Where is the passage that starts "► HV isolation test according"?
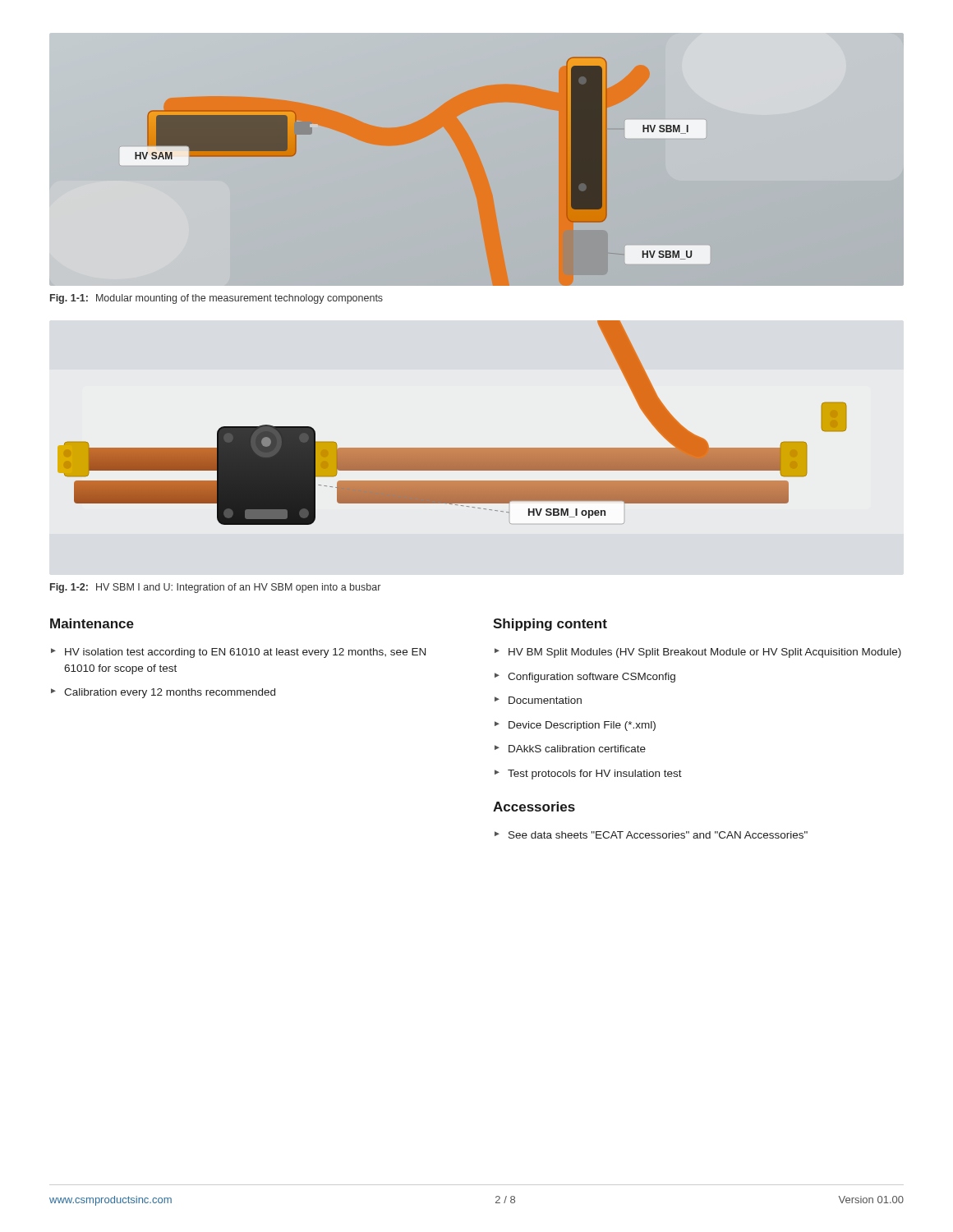The height and width of the screenshot is (1232, 953). click(x=255, y=660)
